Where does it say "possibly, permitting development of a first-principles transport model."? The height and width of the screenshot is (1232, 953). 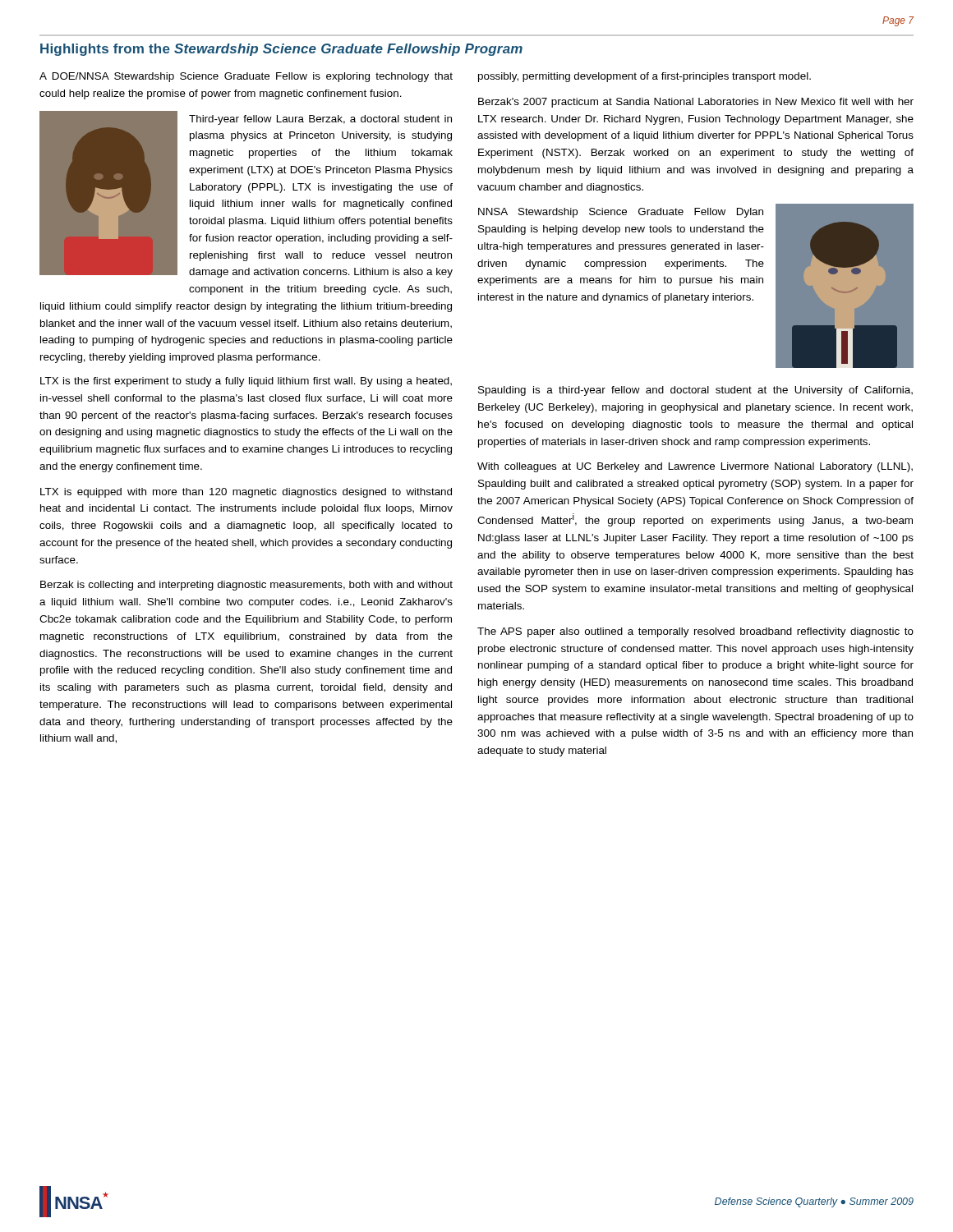click(644, 76)
